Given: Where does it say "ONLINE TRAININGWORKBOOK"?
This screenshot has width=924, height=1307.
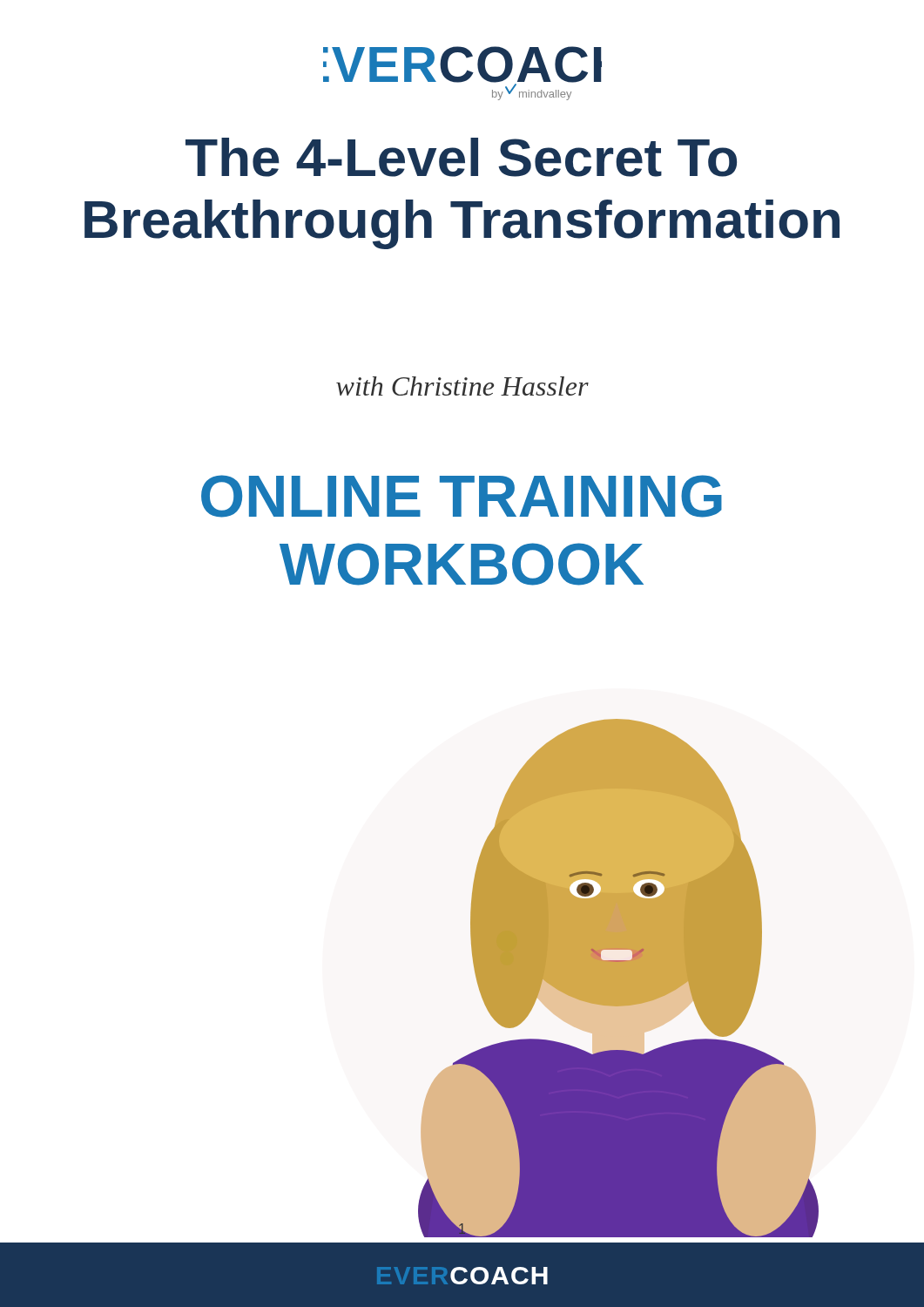Looking at the screenshot, I should coord(462,530).
